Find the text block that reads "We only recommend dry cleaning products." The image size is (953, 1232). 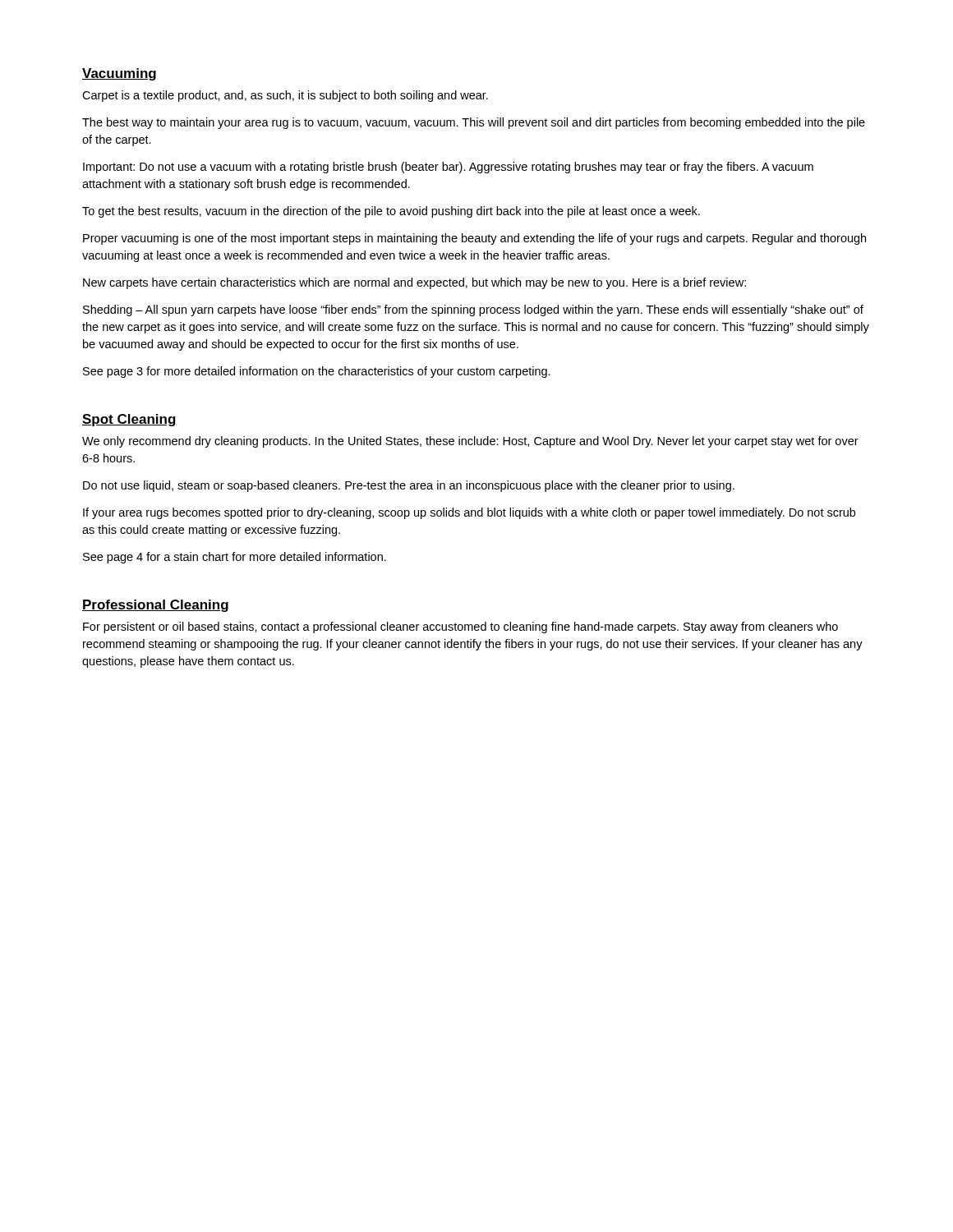pyautogui.click(x=470, y=450)
